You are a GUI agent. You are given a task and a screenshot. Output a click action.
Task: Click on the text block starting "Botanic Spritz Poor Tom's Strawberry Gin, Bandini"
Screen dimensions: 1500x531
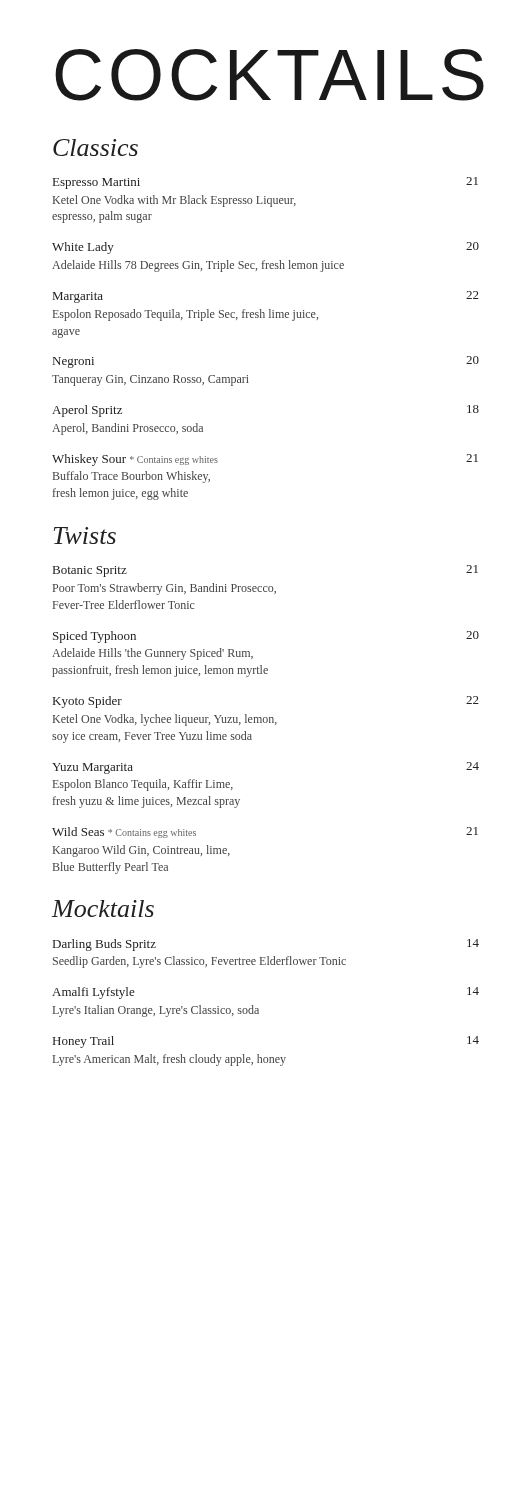tap(266, 587)
